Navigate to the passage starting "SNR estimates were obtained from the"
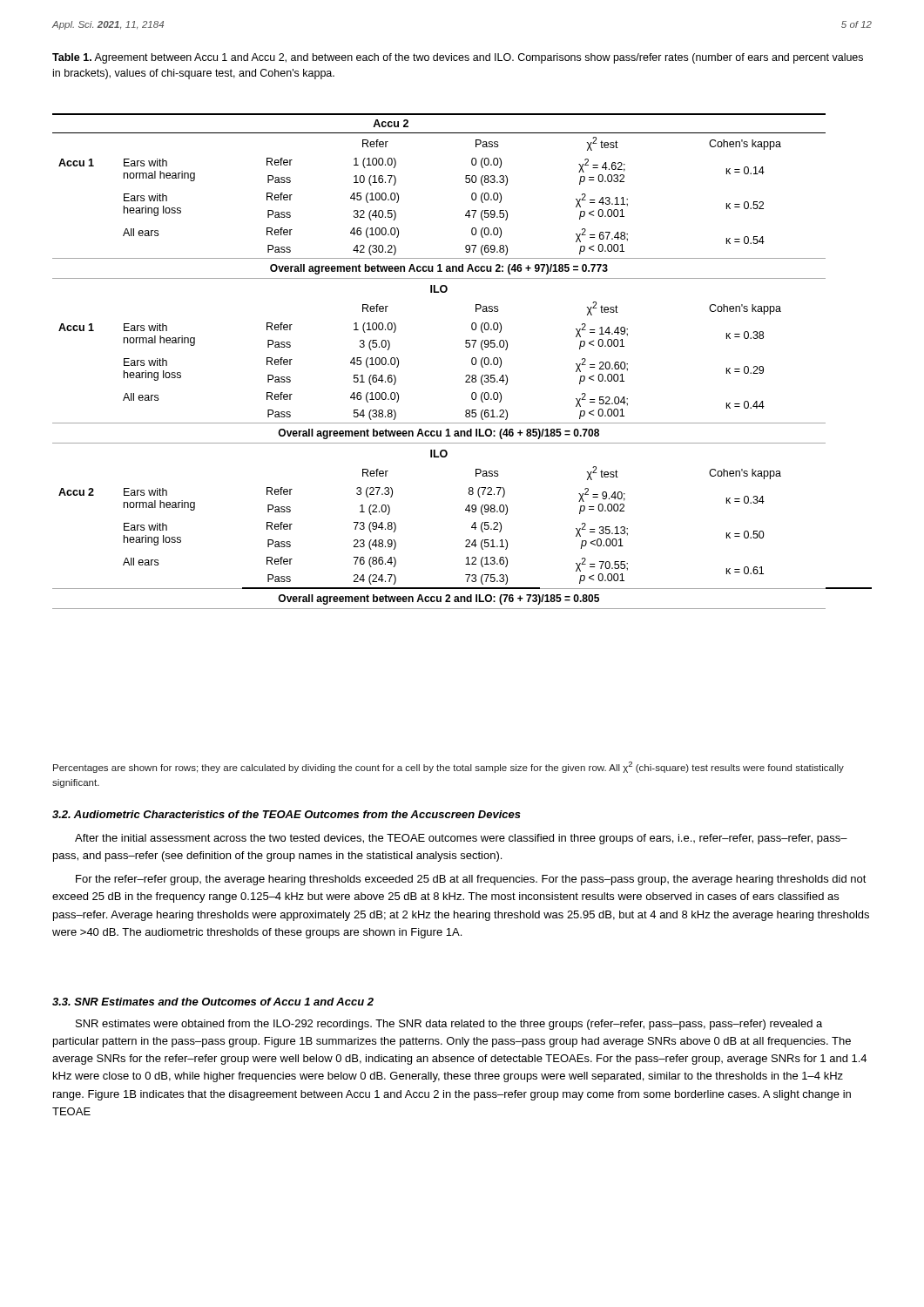The image size is (924, 1307). [x=462, y=1068]
